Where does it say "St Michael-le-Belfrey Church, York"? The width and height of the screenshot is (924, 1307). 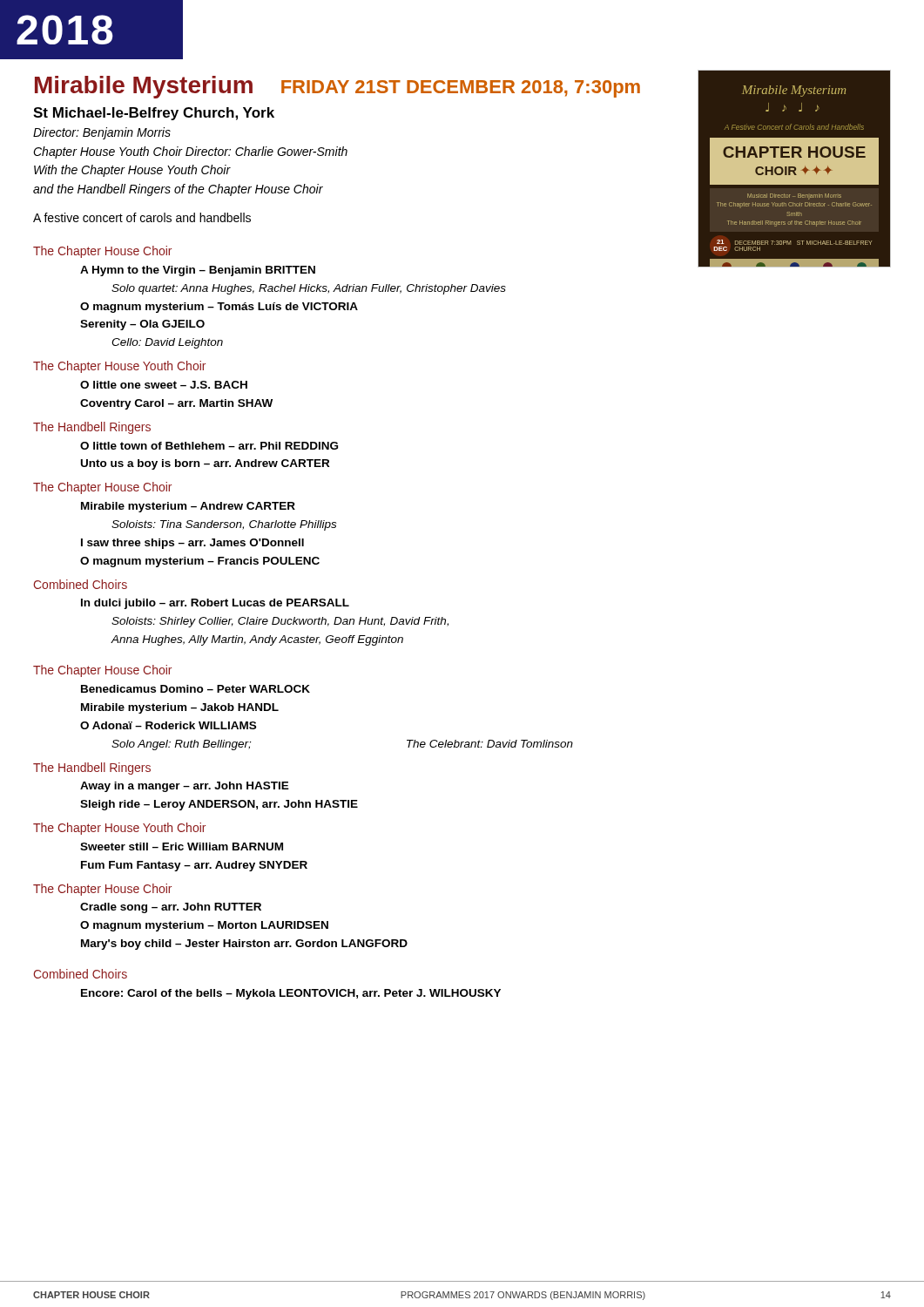(x=154, y=113)
